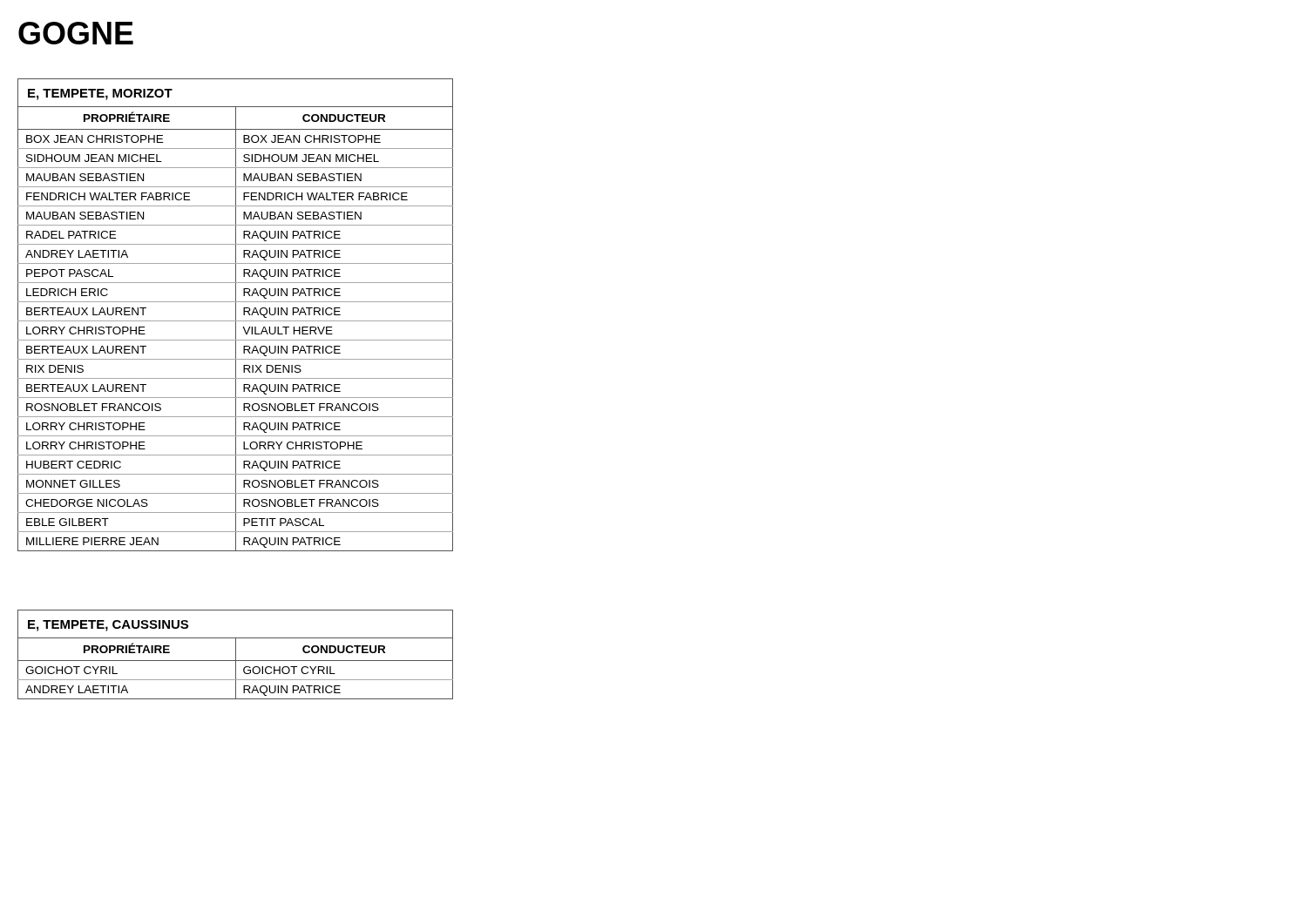Find the title

tap(76, 34)
